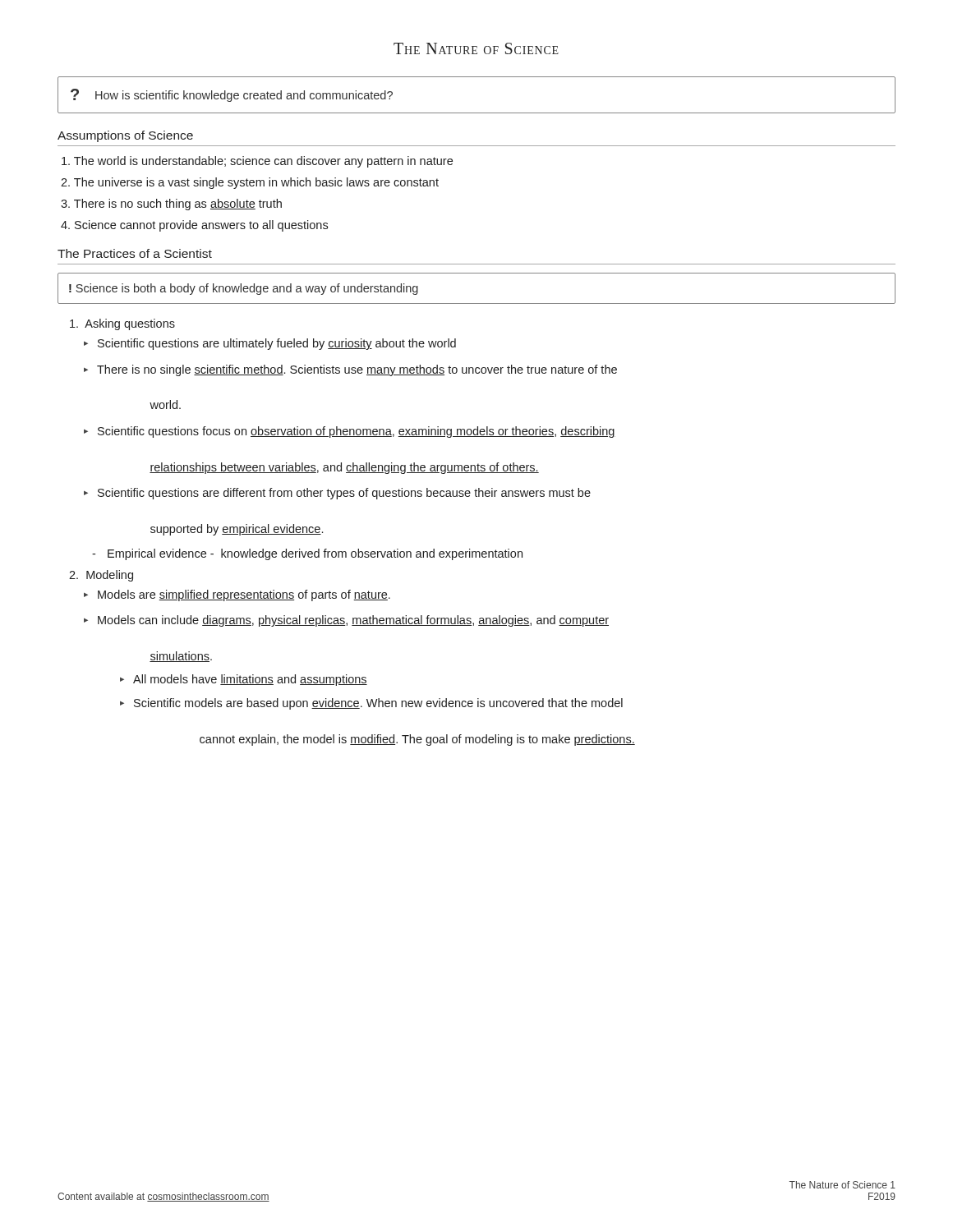Locate the block of text that opens with "Models are simplified representations of"
Viewport: 953px width, 1232px height.
coord(244,594)
